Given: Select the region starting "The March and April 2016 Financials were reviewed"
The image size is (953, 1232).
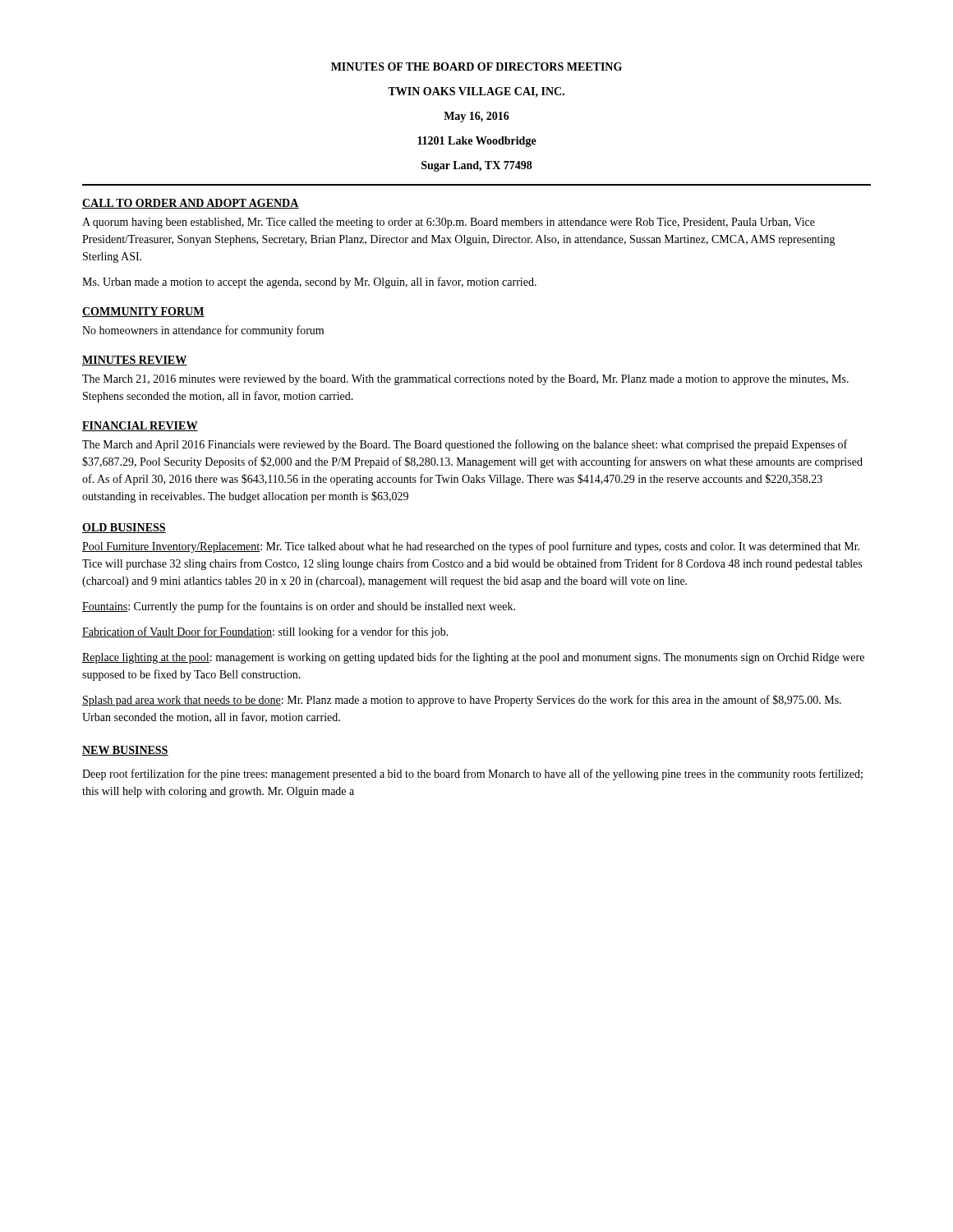Looking at the screenshot, I should point(472,471).
